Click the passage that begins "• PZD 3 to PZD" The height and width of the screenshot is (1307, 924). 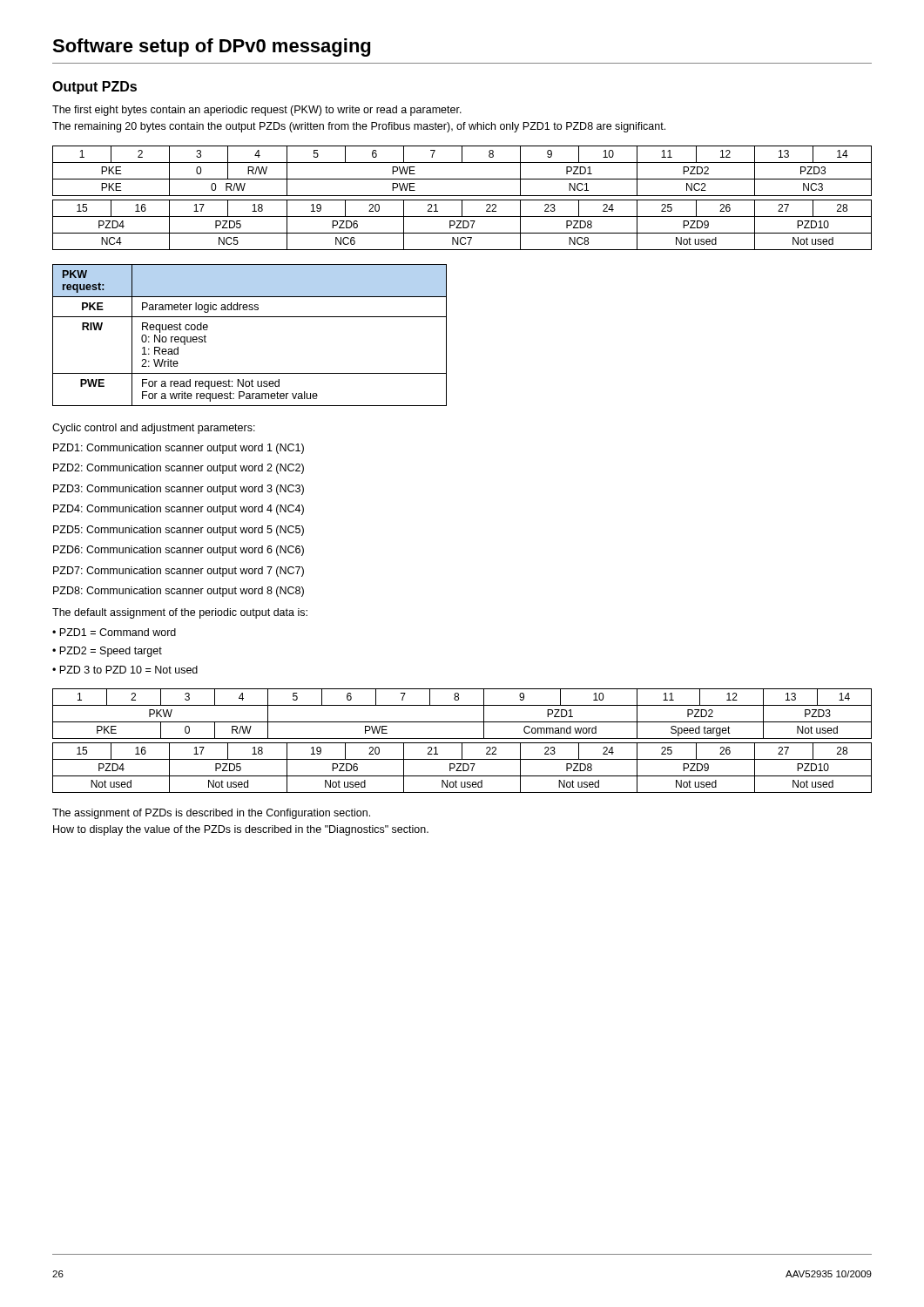point(125,670)
